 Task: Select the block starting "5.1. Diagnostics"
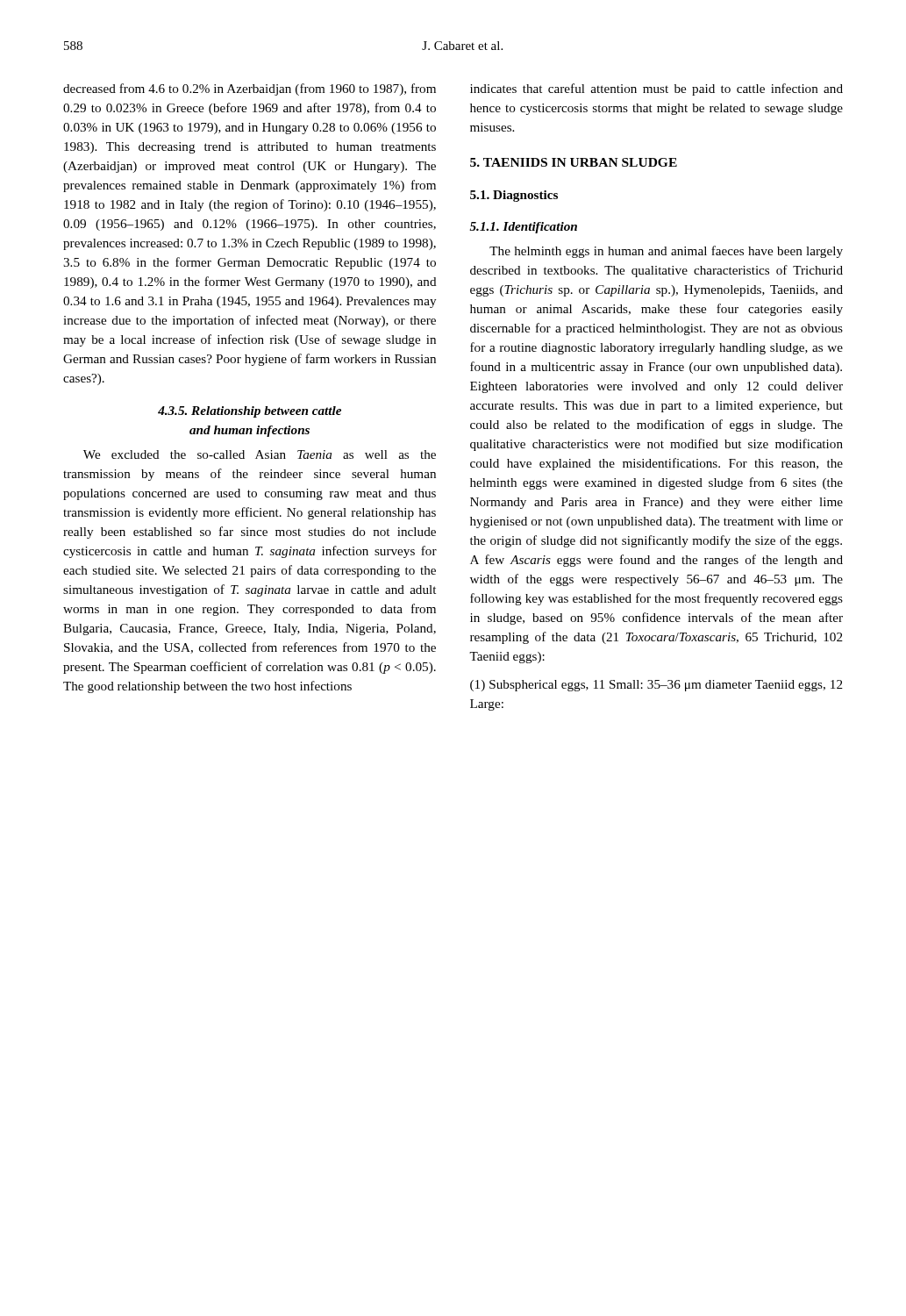(x=514, y=194)
